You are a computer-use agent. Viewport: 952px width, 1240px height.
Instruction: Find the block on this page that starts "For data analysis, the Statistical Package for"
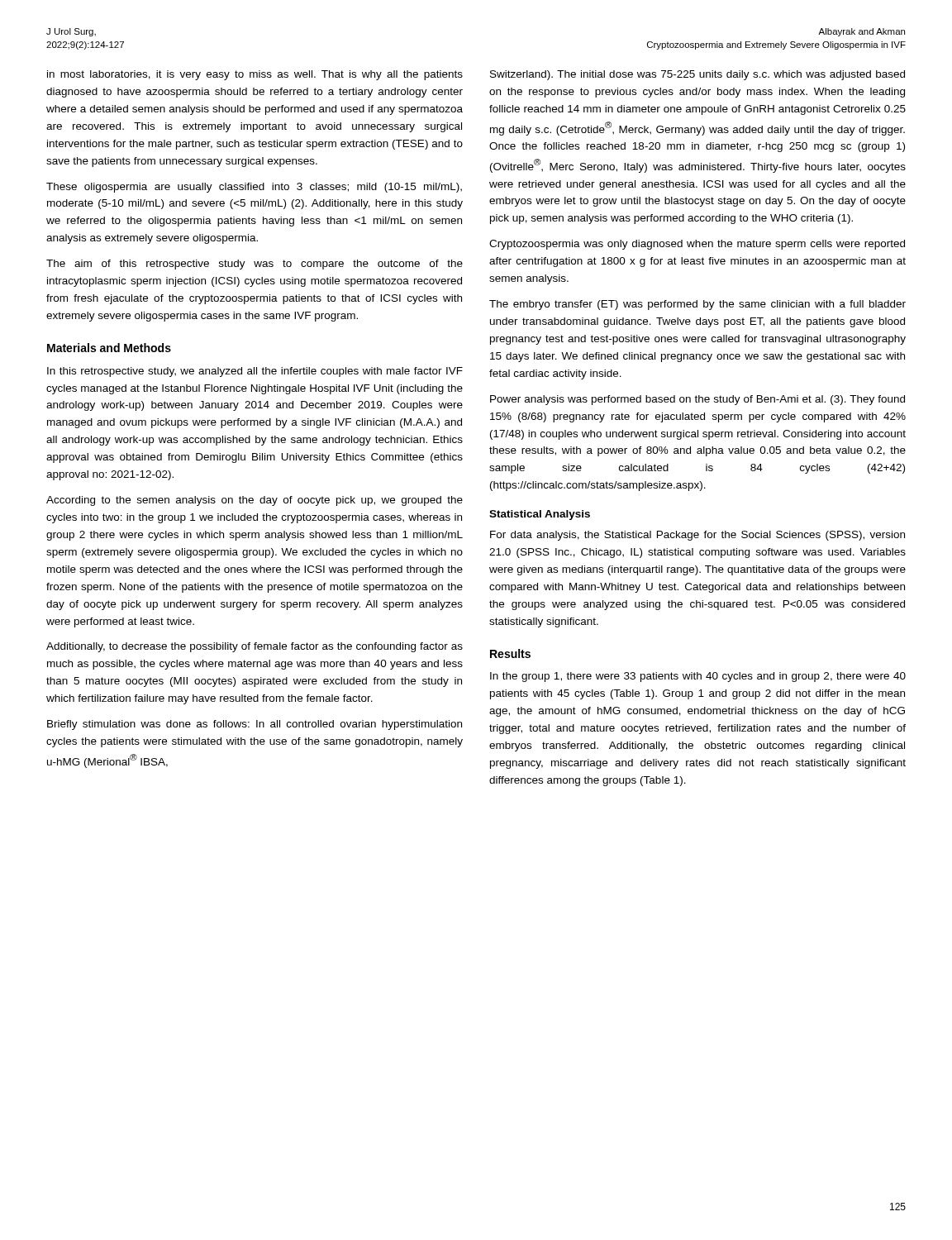pos(697,579)
